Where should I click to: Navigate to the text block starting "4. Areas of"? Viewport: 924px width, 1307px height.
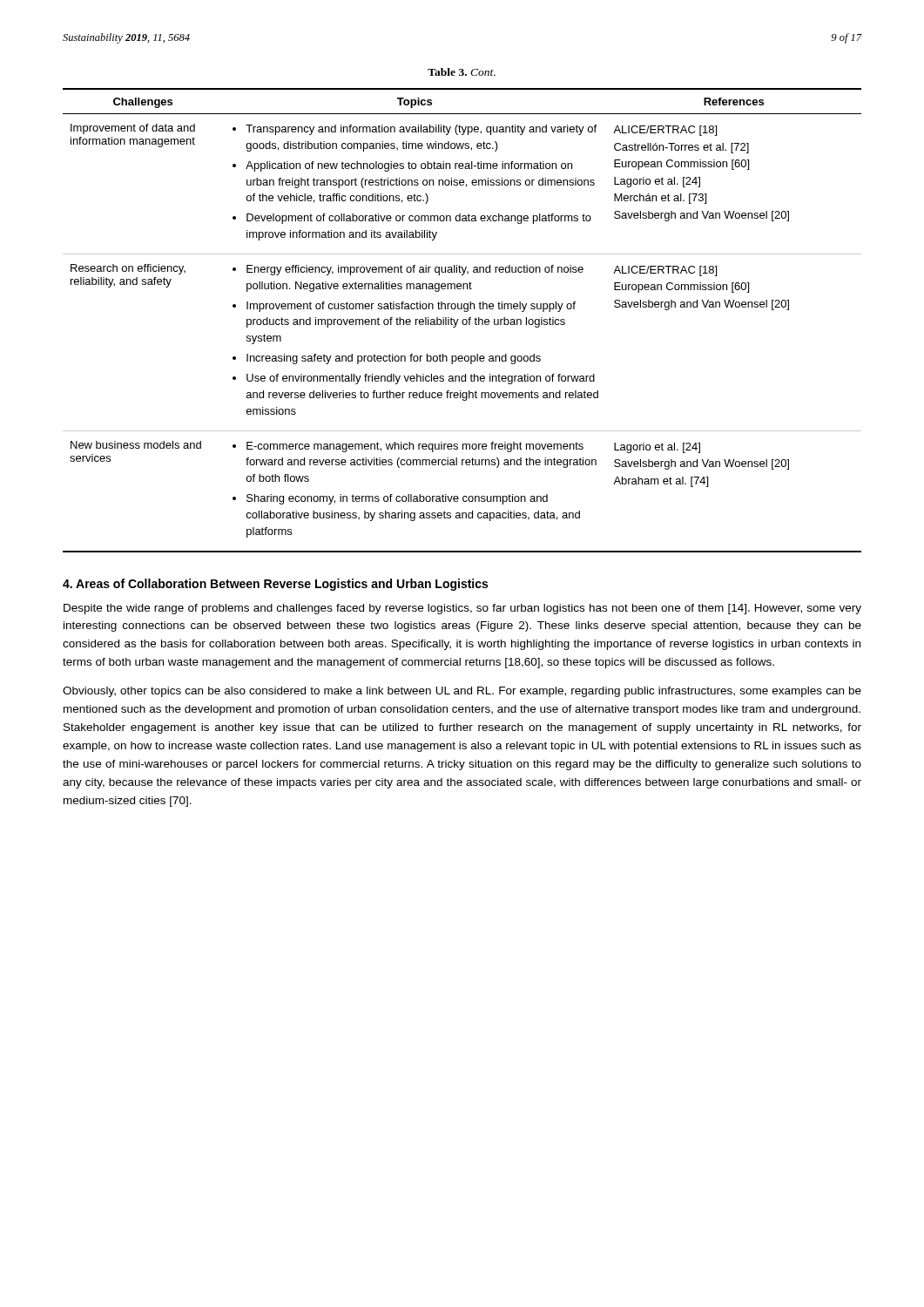pyautogui.click(x=276, y=583)
